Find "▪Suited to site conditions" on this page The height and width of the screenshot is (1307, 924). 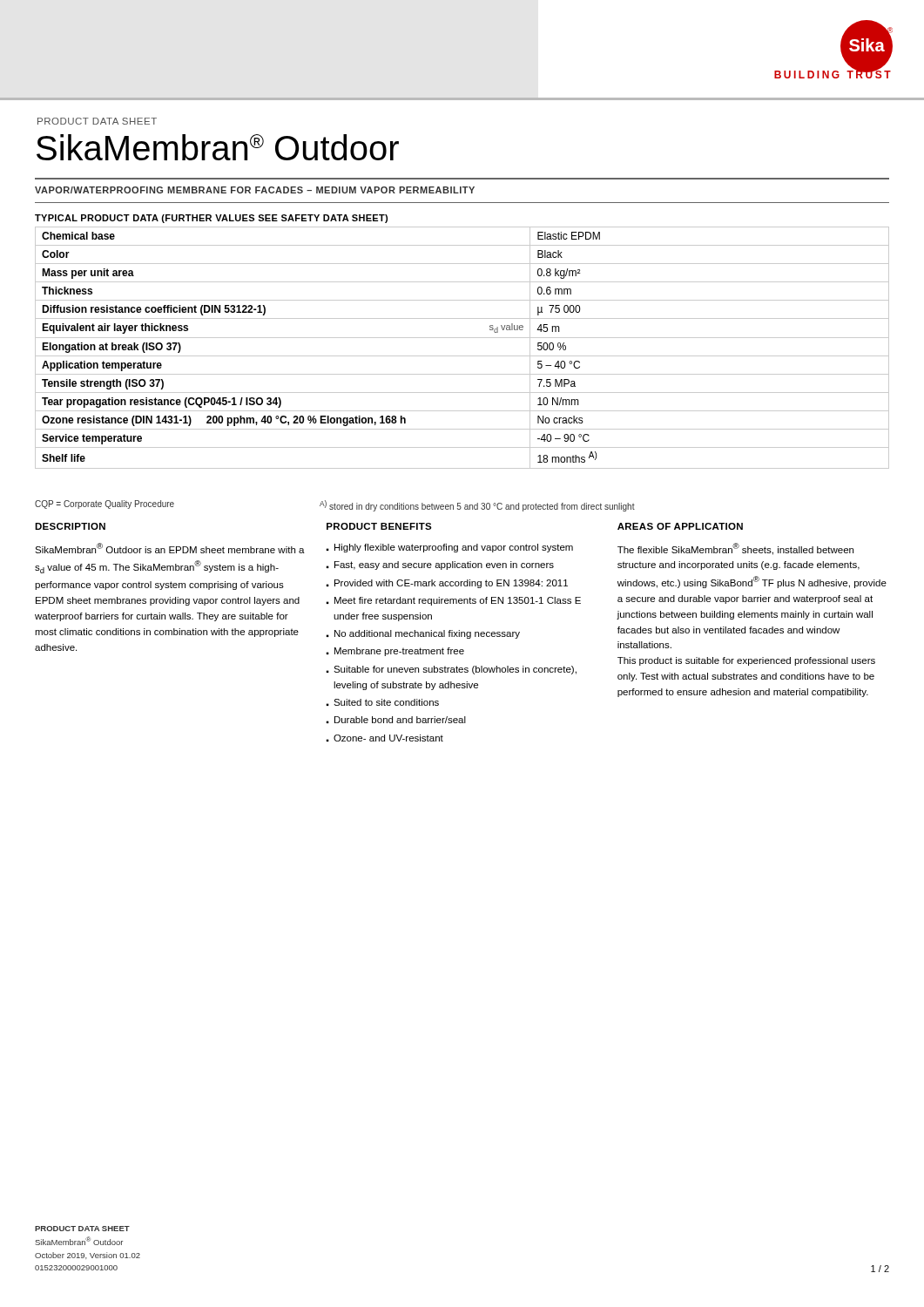pyautogui.click(x=383, y=703)
